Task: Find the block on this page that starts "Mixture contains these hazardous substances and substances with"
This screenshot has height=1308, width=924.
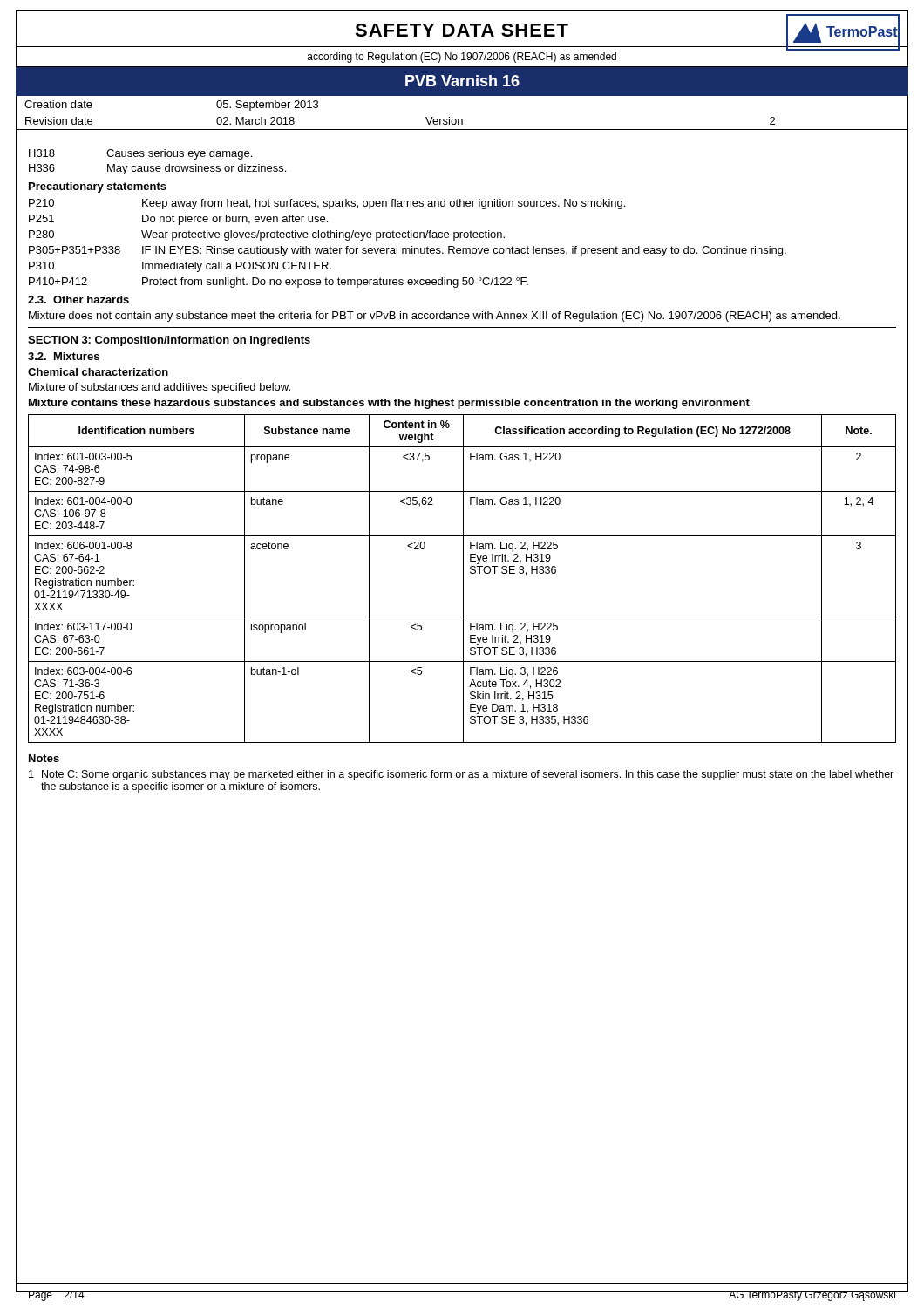Action: tap(389, 402)
